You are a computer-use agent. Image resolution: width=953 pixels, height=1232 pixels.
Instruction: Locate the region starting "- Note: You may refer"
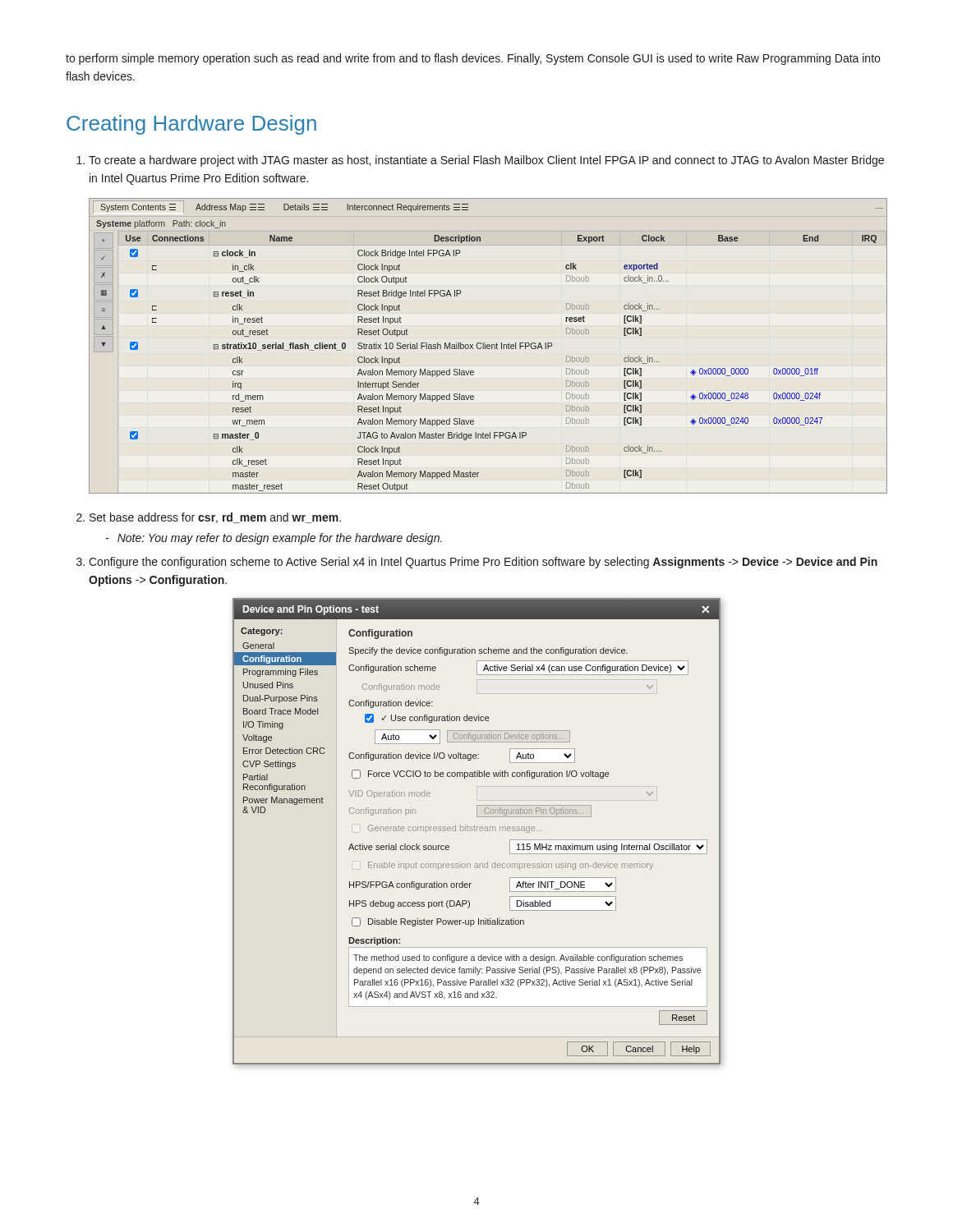pos(274,538)
